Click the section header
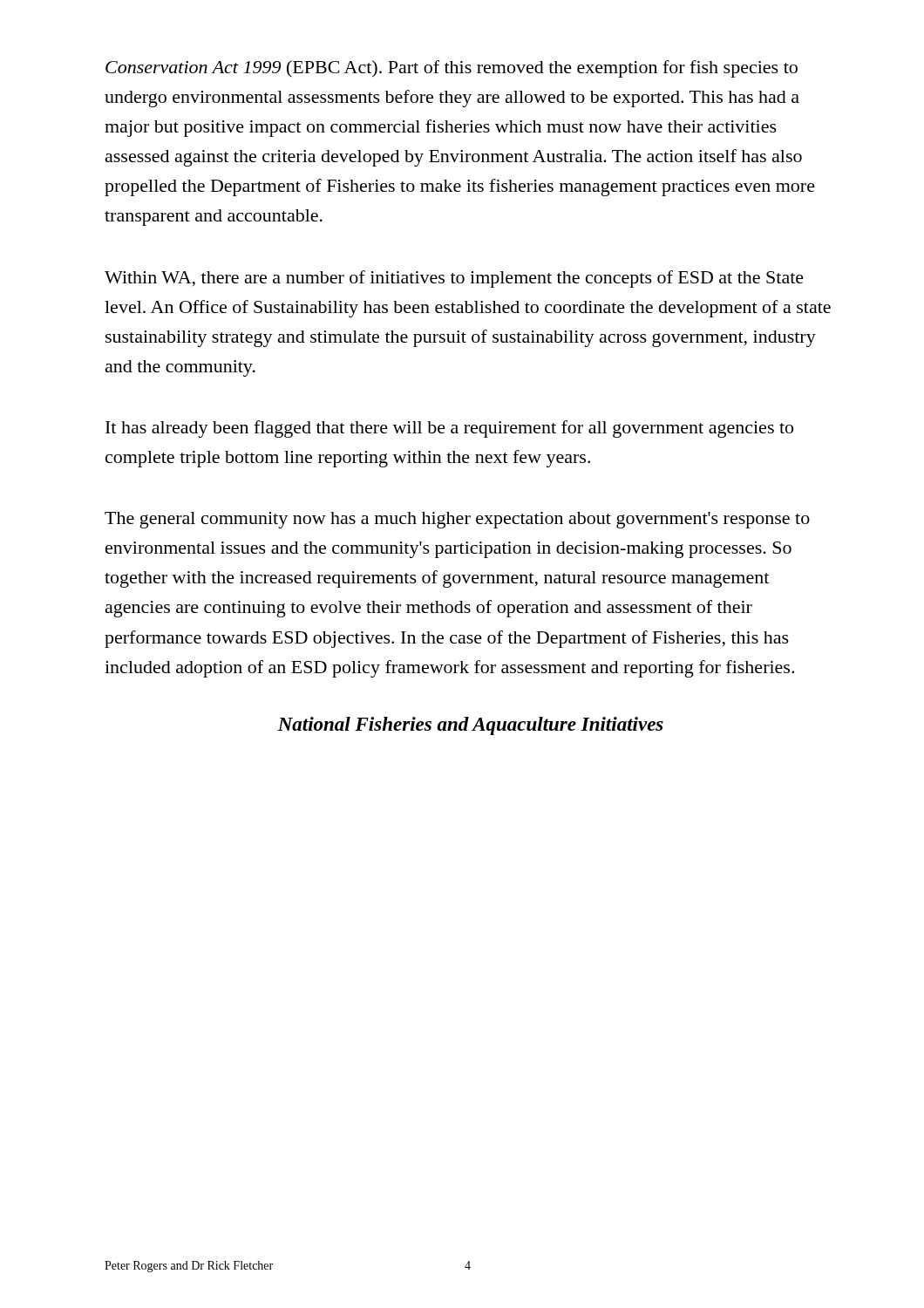924x1308 pixels. (x=471, y=724)
